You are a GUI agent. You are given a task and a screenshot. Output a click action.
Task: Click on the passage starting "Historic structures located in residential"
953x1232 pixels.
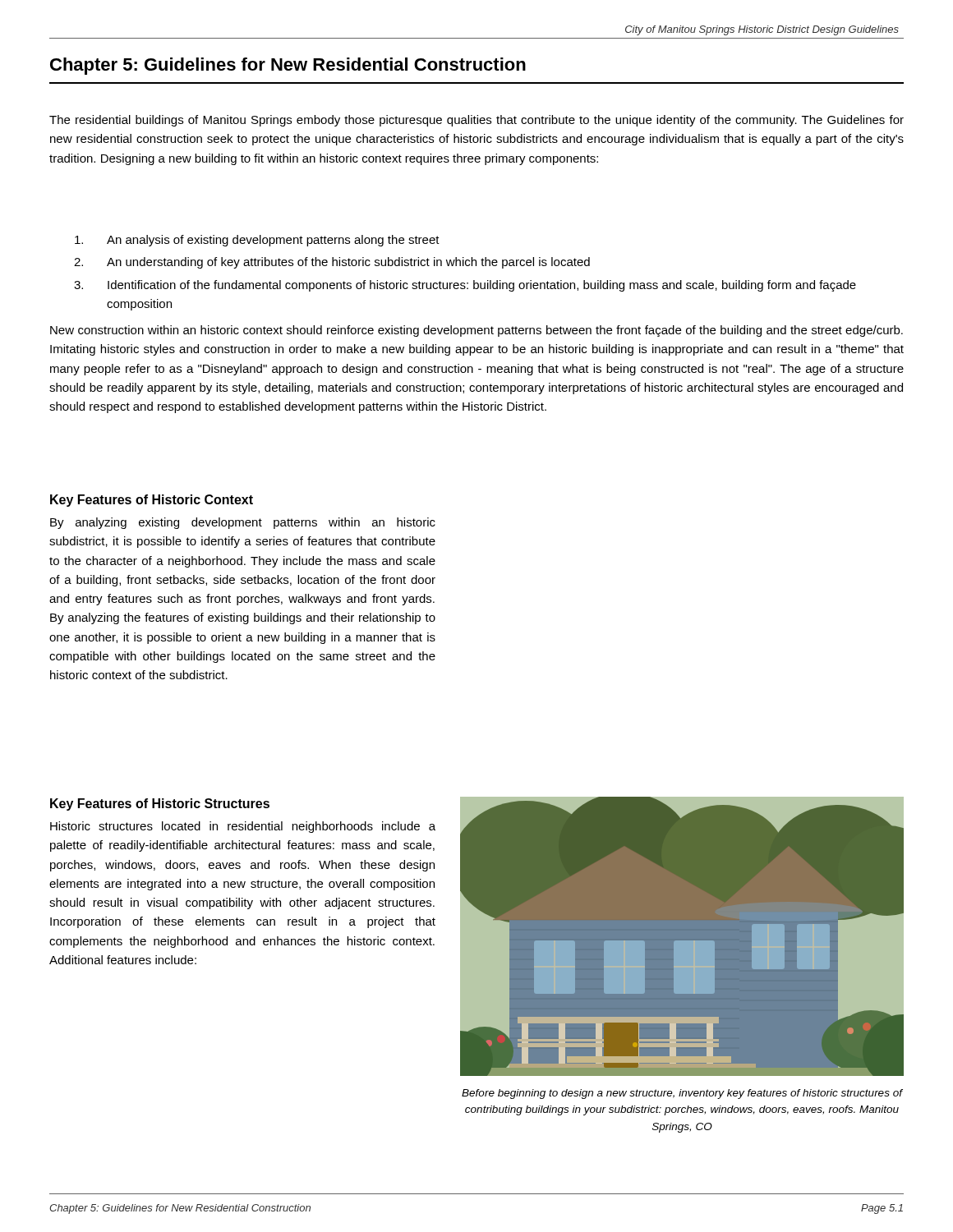[x=242, y=893]
